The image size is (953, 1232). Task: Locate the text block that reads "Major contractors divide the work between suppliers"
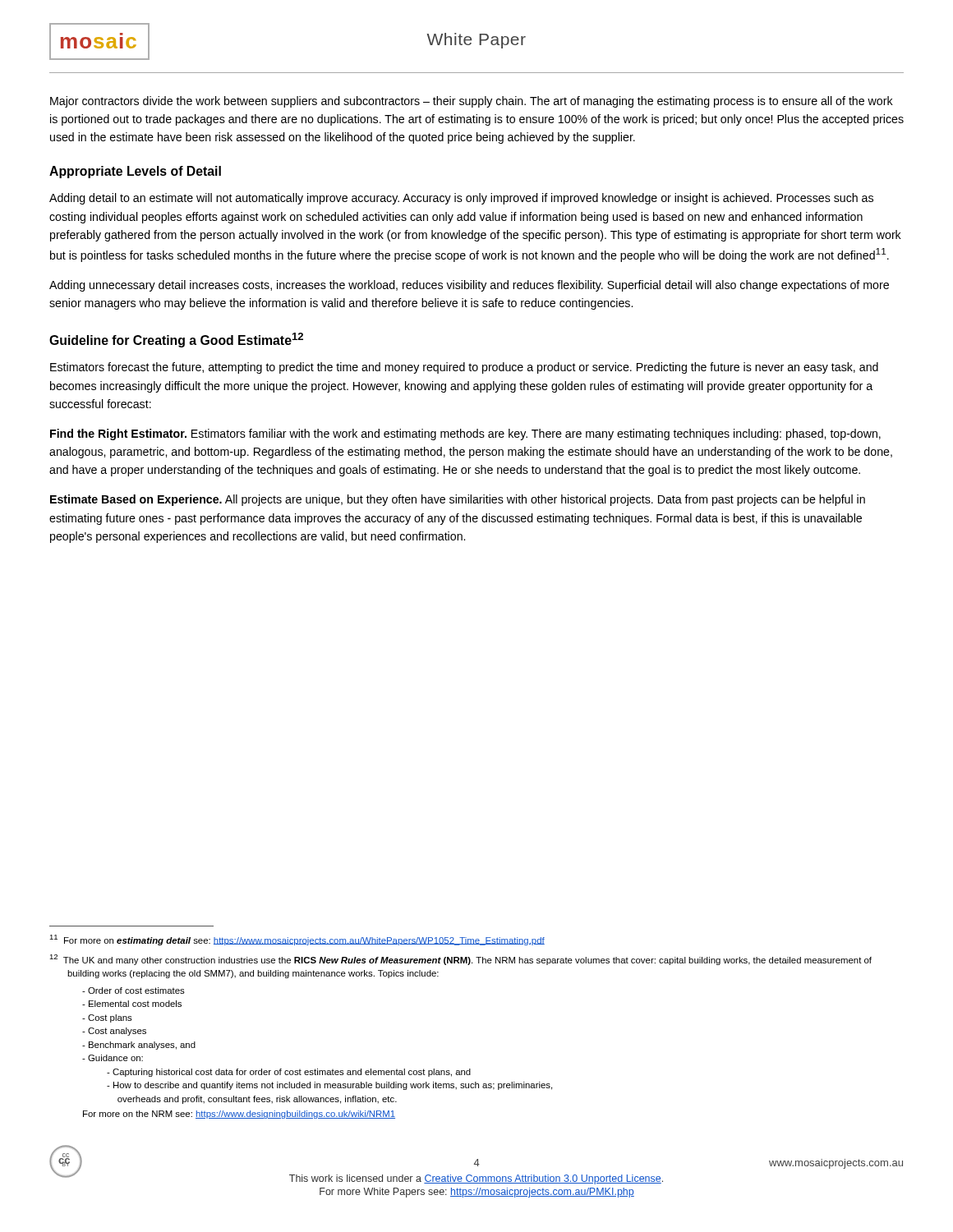click(476, 119)
